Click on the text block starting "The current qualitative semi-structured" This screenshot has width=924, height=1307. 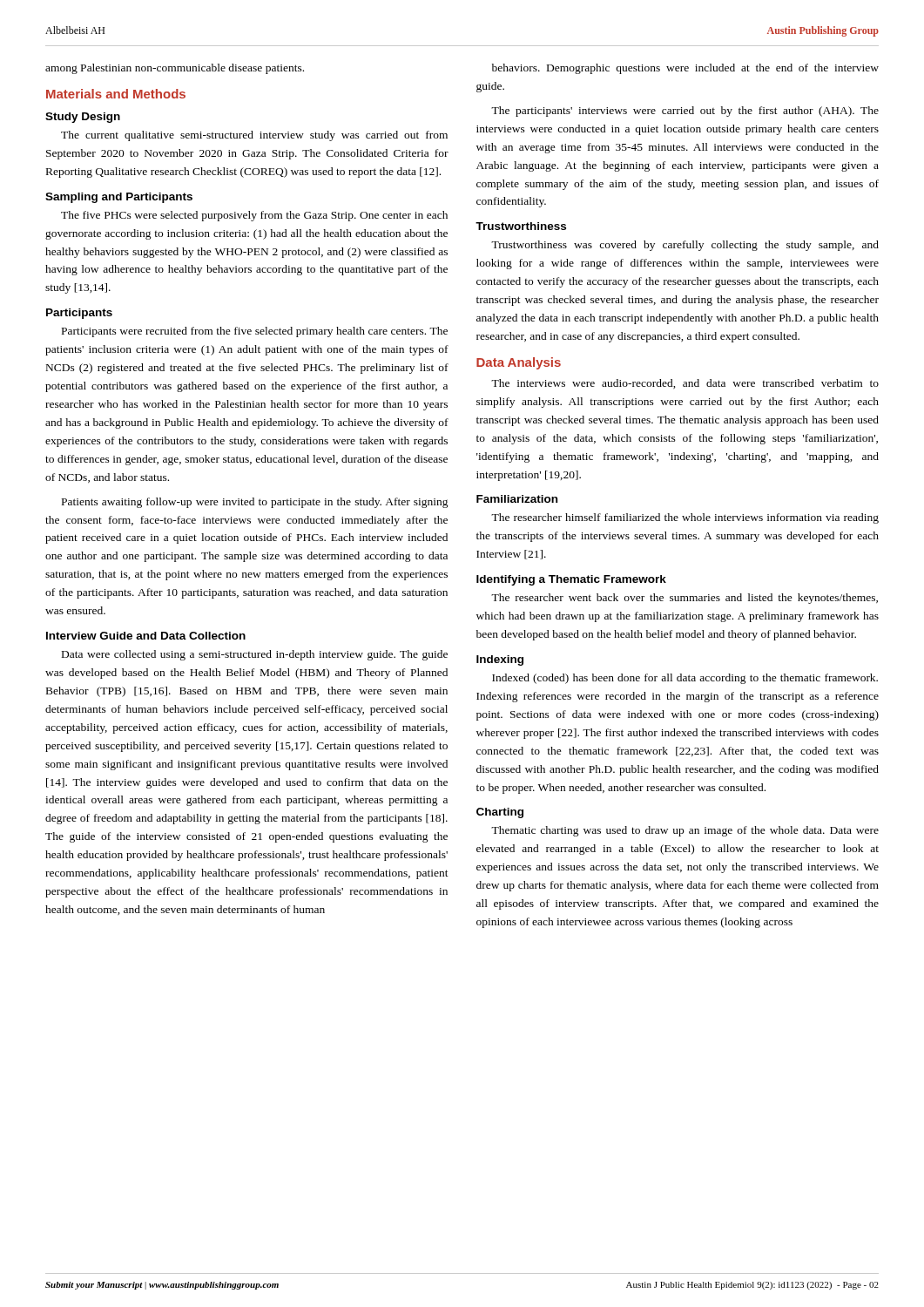(247, 153)
